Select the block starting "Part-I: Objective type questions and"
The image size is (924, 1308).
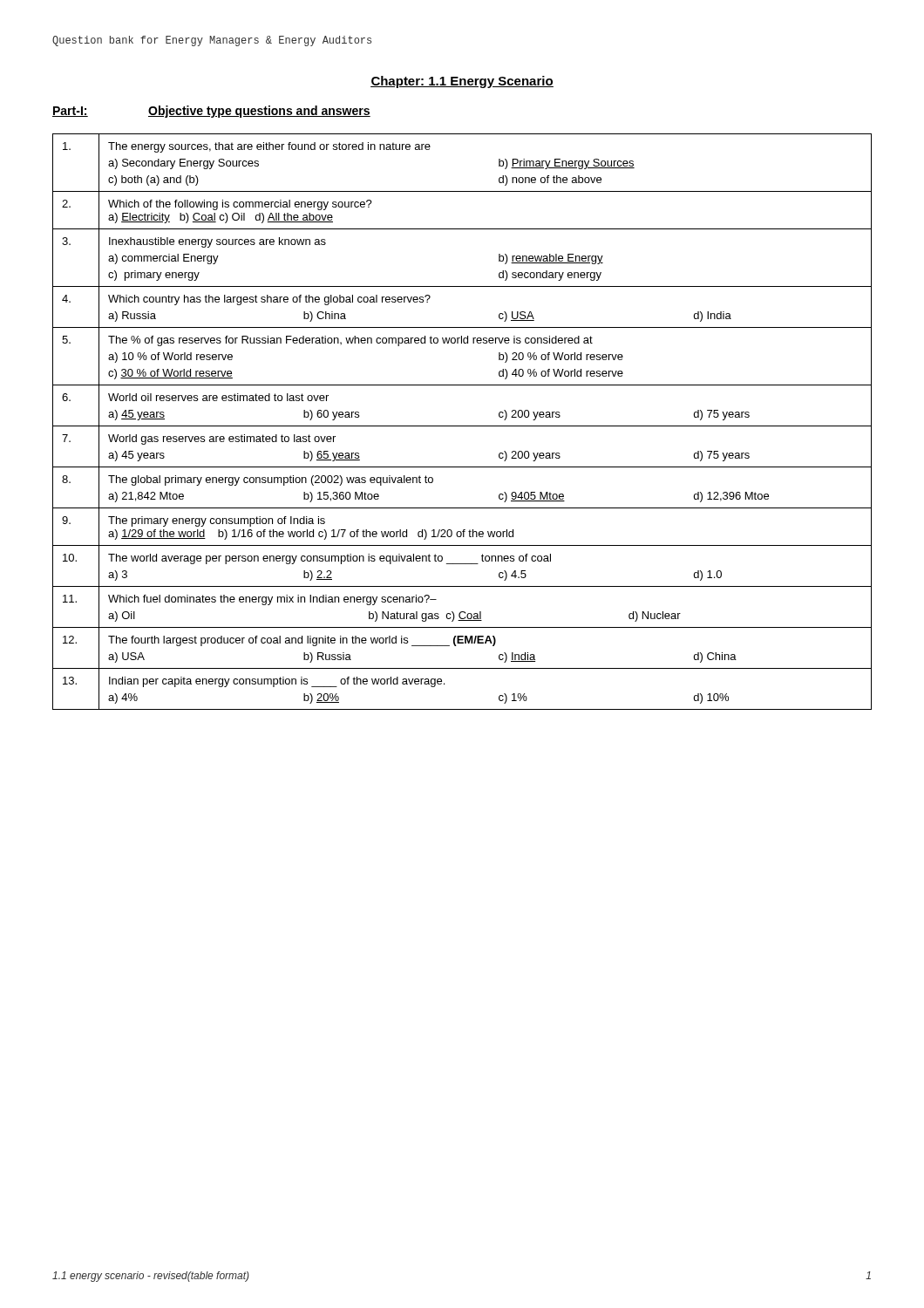(x=211, y=111)
